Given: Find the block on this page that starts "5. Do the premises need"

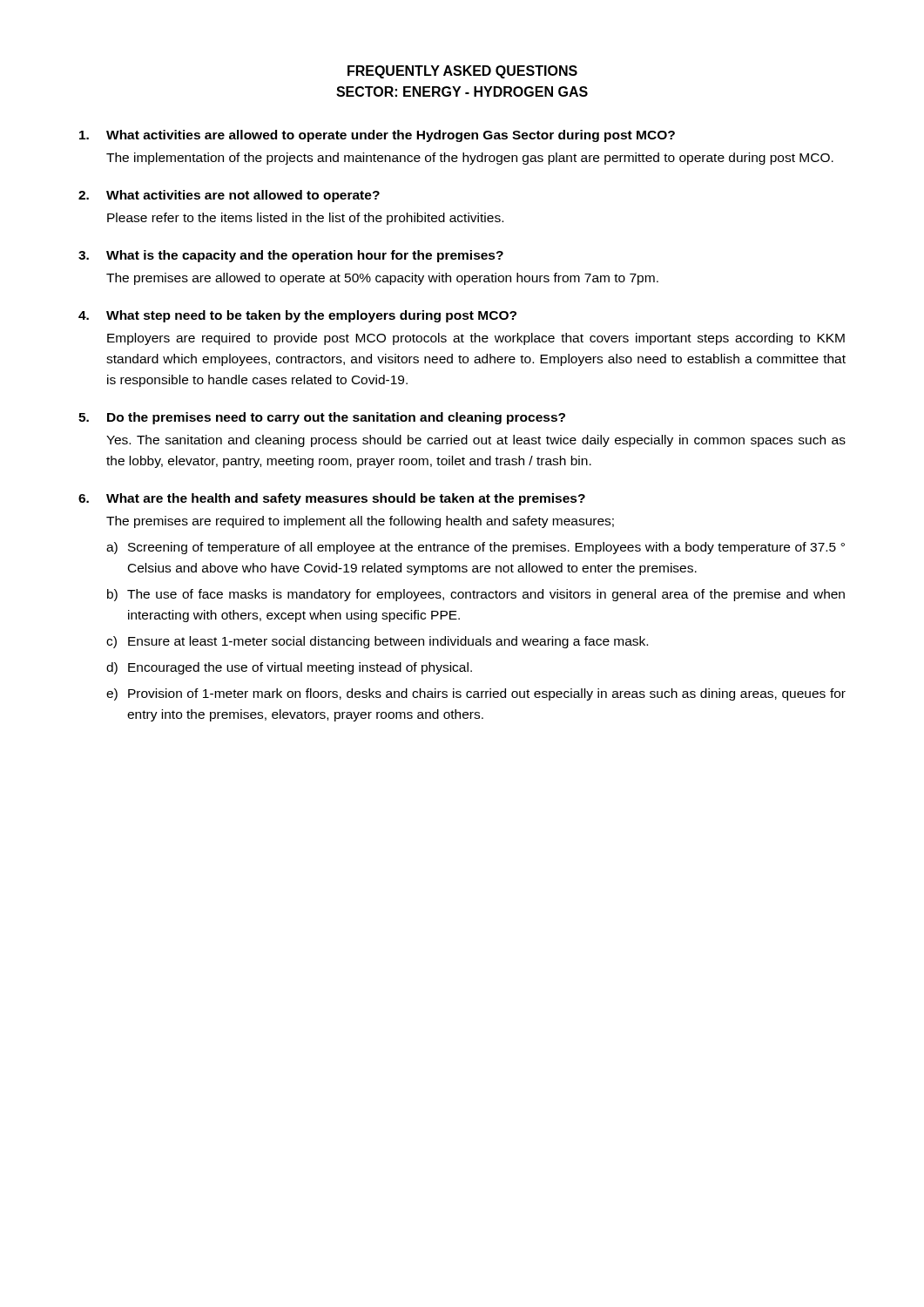Looking at the screenshot, I should pyautogui.click(x=462, y=441).
